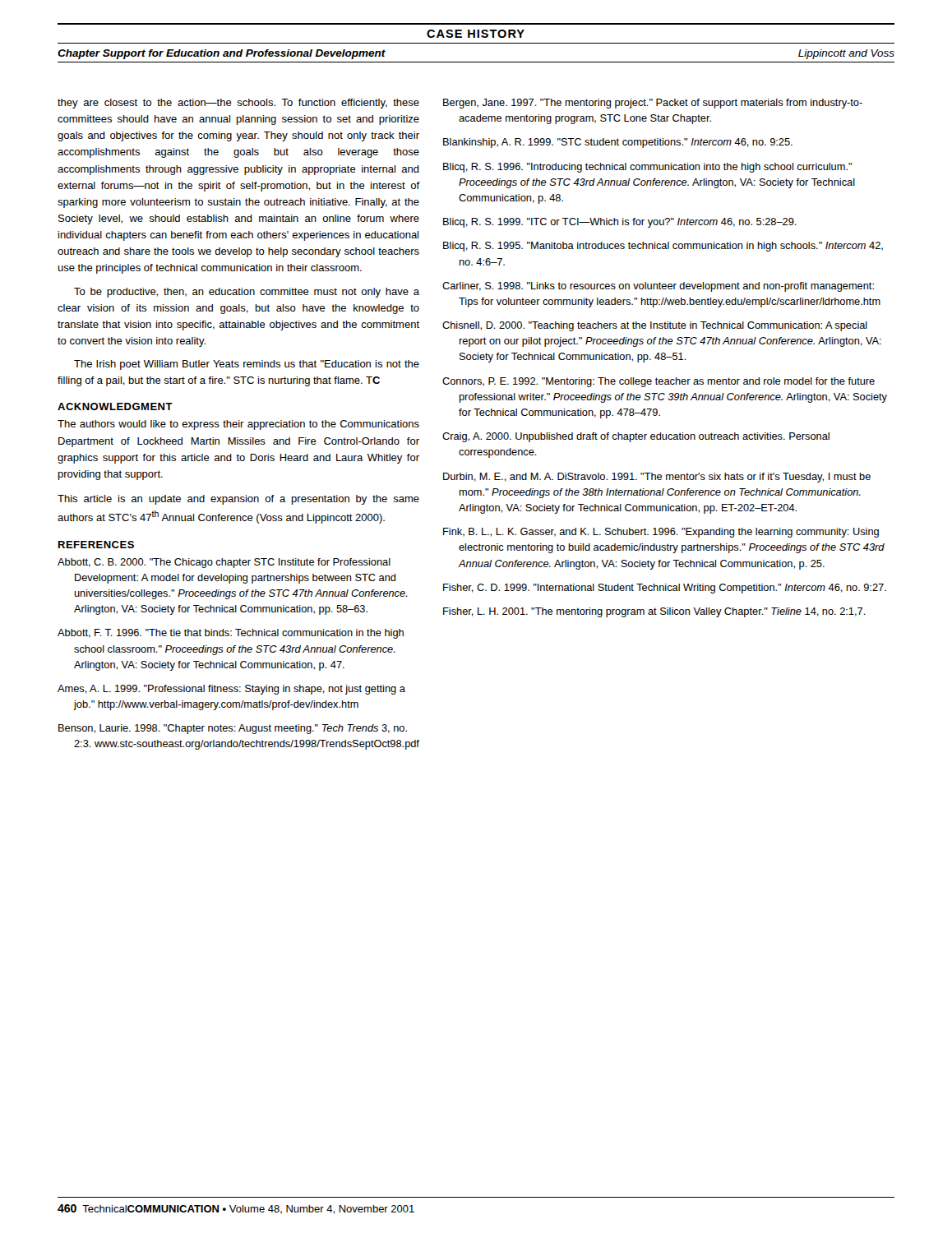Locate the text block that reads "they are closest to the"
The width and height of the screenshot is (952, 1233).
238,186
